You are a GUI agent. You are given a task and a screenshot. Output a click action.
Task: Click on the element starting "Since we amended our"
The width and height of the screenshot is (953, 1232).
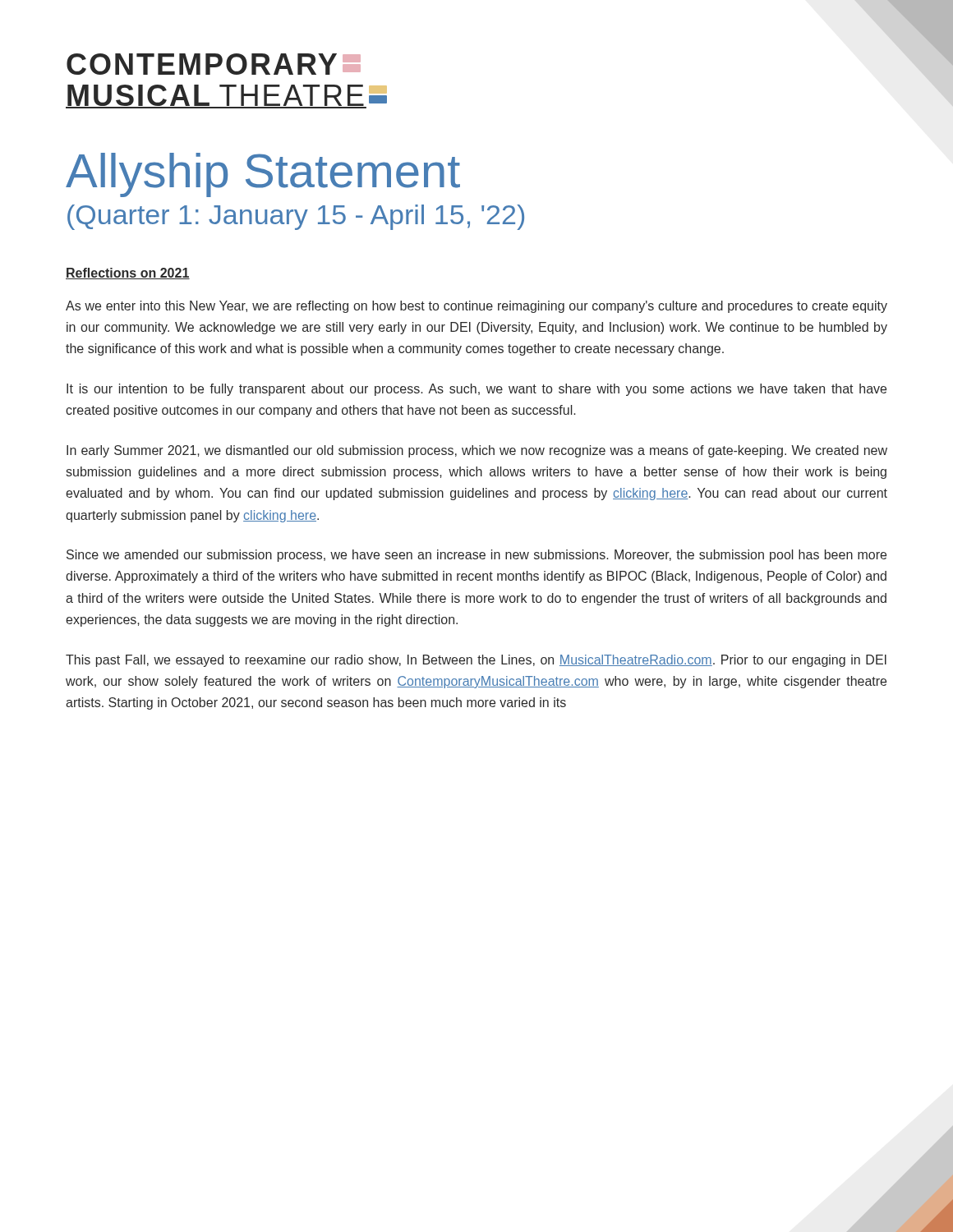(476, 587)
